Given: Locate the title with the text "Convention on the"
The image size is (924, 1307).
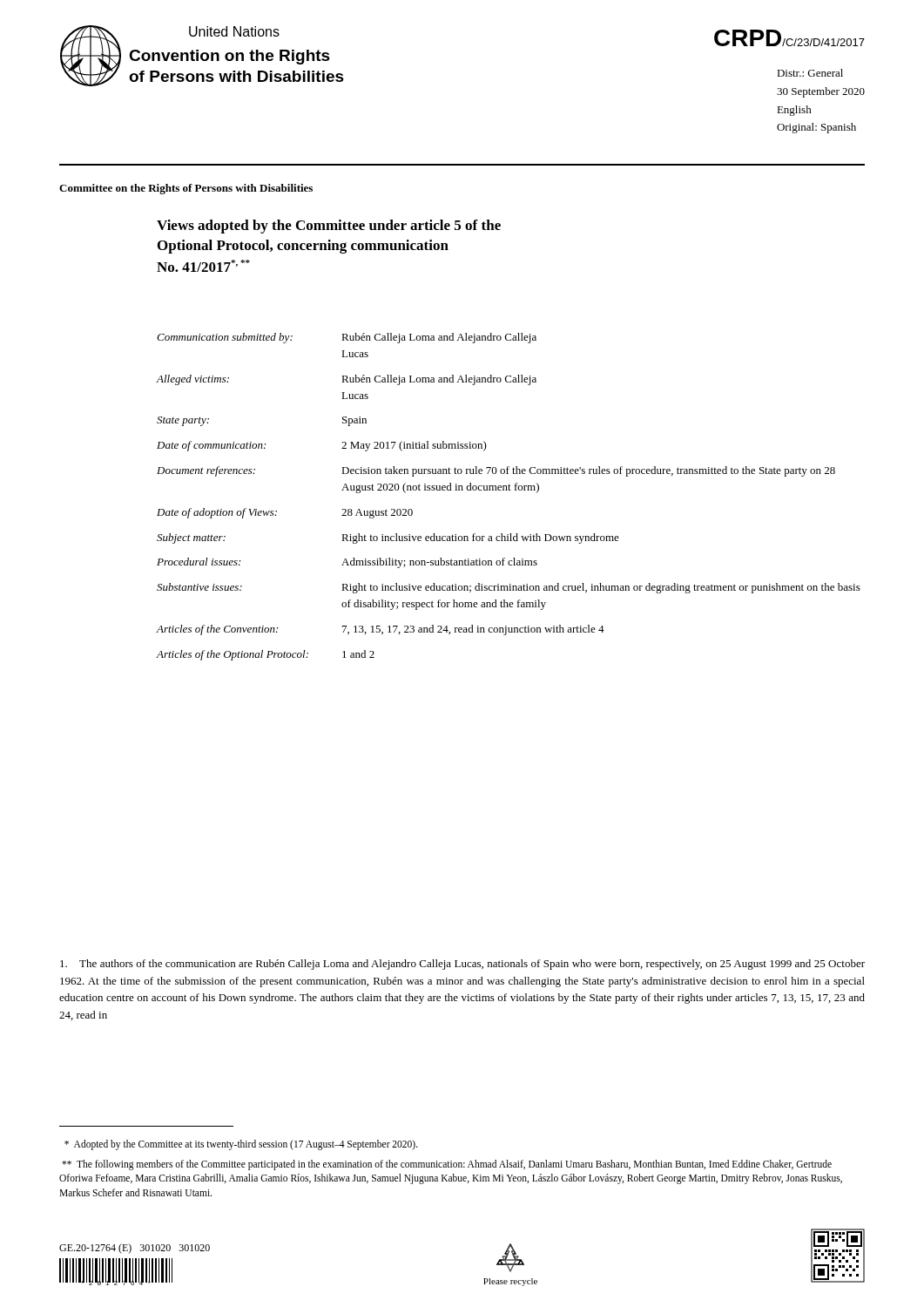Looking at the screenshot, I should pyautogui.click(x=236, y=66).
